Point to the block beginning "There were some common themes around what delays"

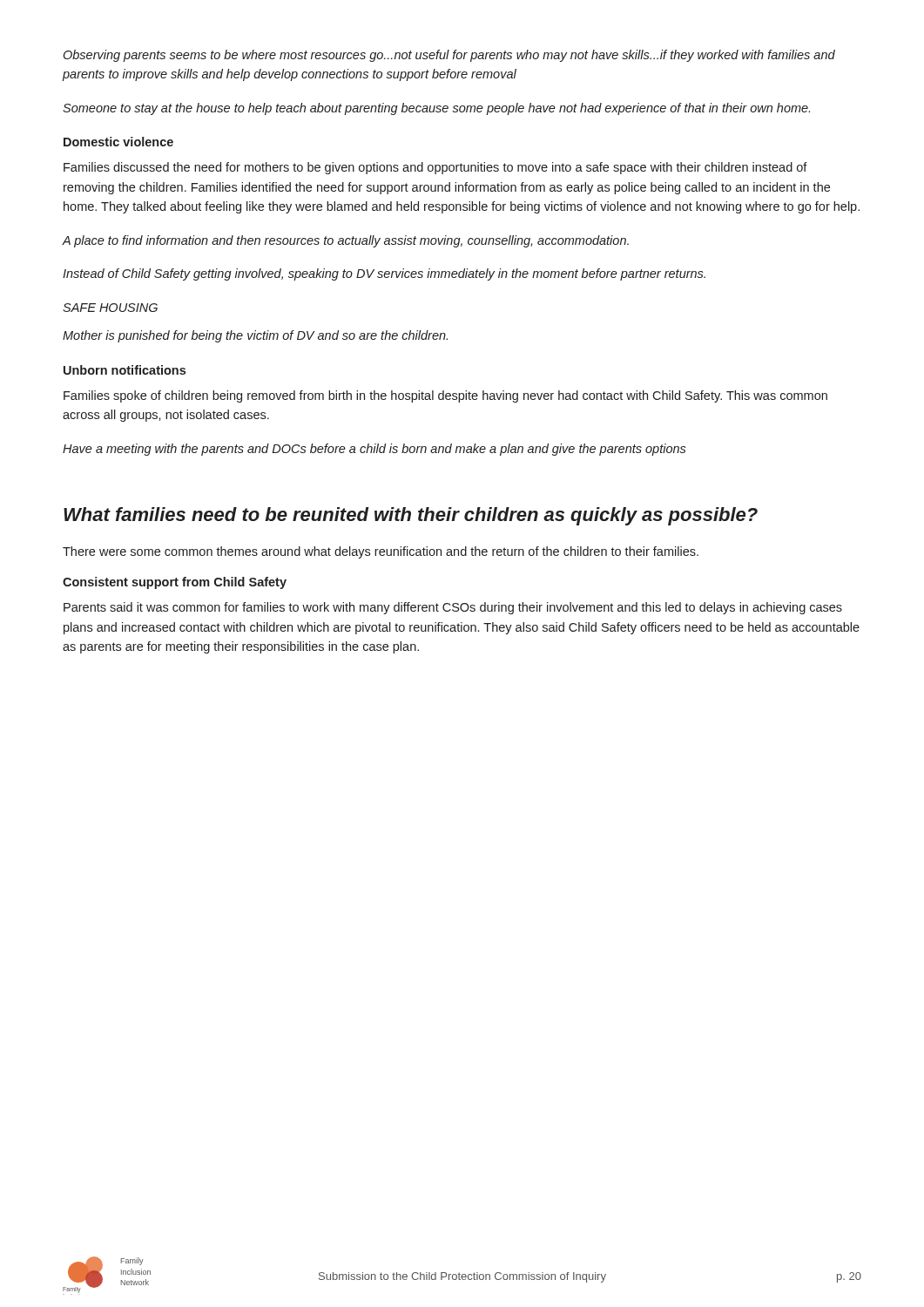(x=381, y=551)
